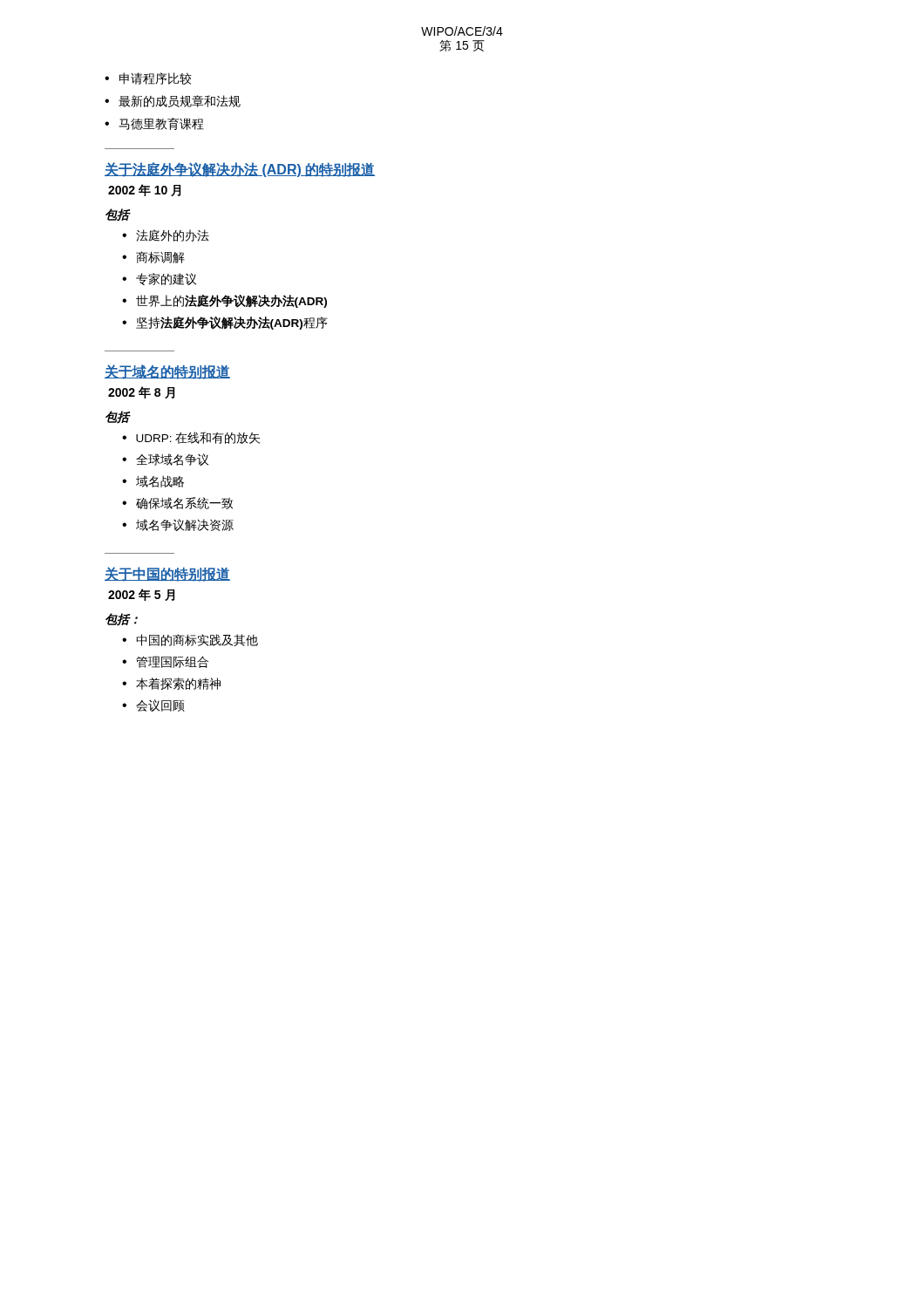The height and width of the screenshot is (1308, 924).
Task: Point to "• UDRP: 在线和有的放矢"
Action: (x=191, y=439)
